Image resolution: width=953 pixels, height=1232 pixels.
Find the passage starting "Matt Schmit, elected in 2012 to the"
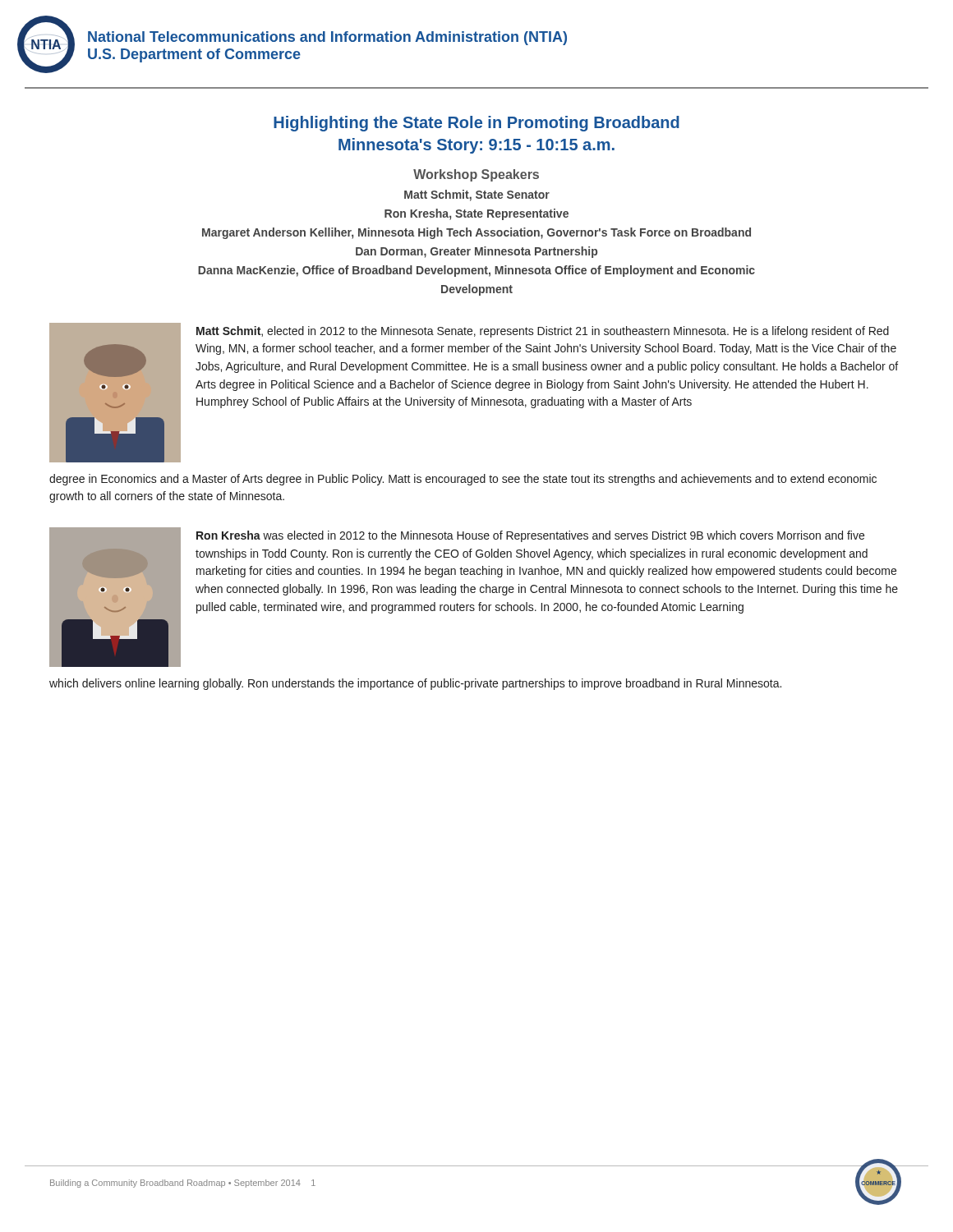pos(547,366)
